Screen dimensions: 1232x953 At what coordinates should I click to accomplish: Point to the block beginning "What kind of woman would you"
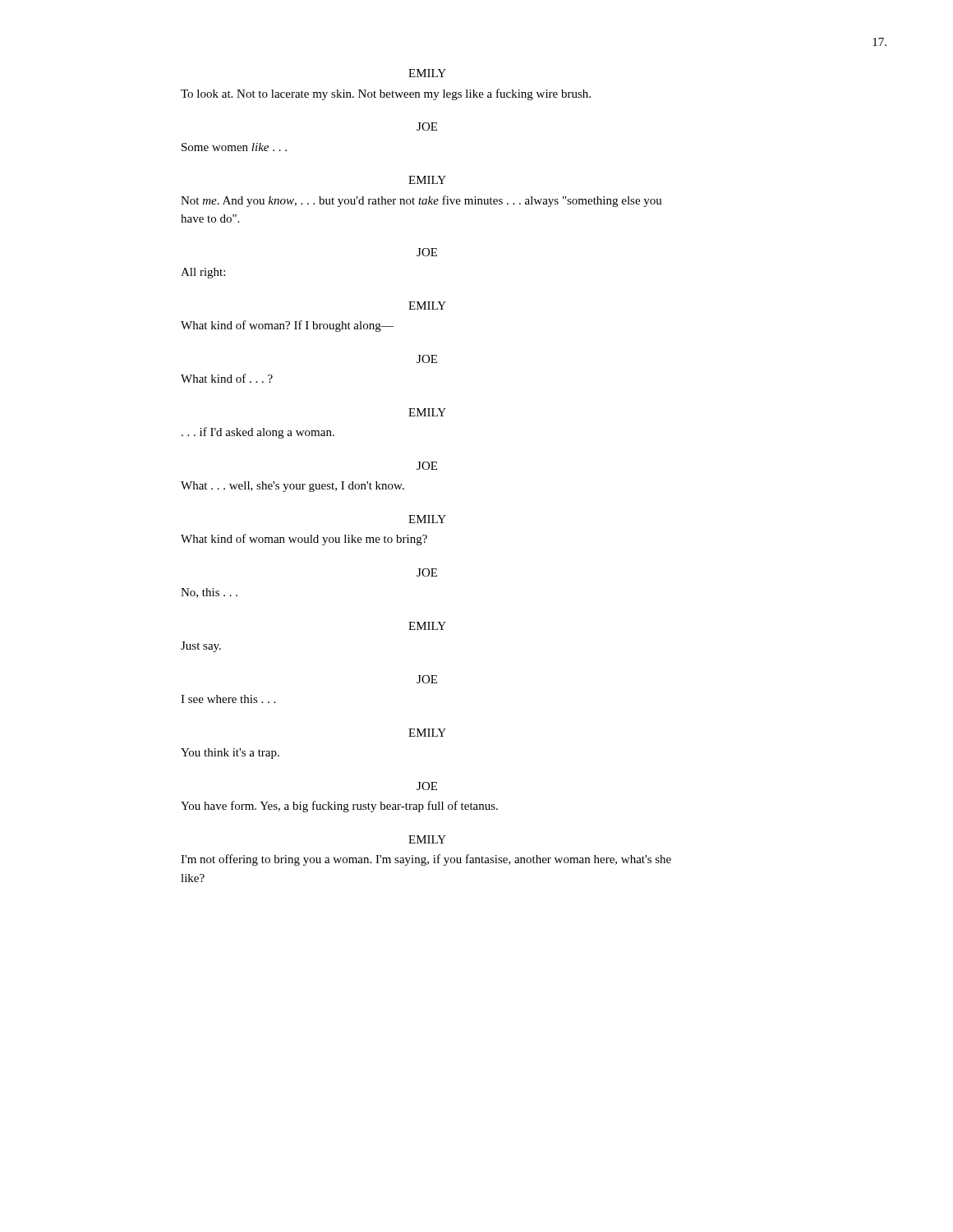(304, 539)
